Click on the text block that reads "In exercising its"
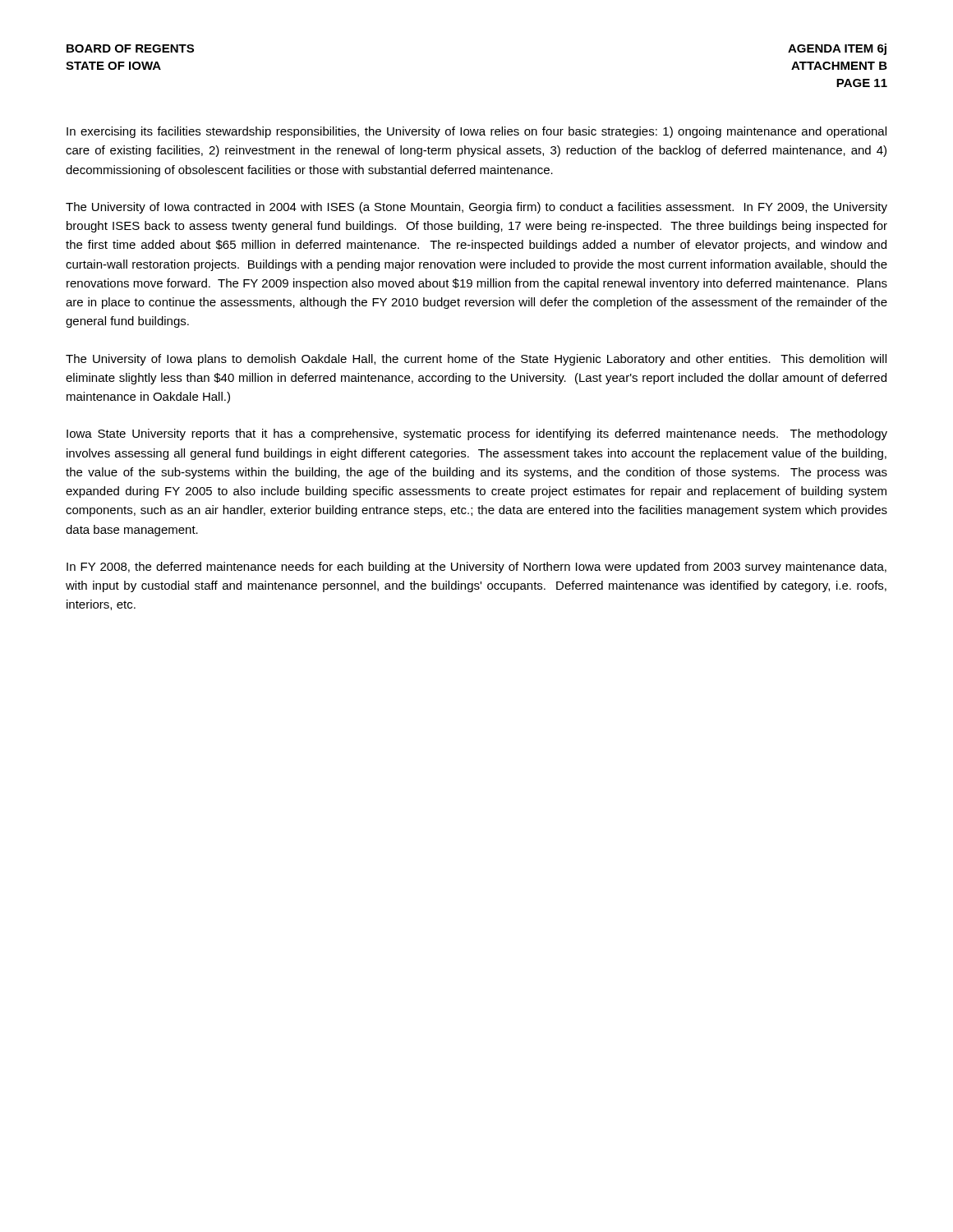The image size is (953, 1232). tap(476, 150)
